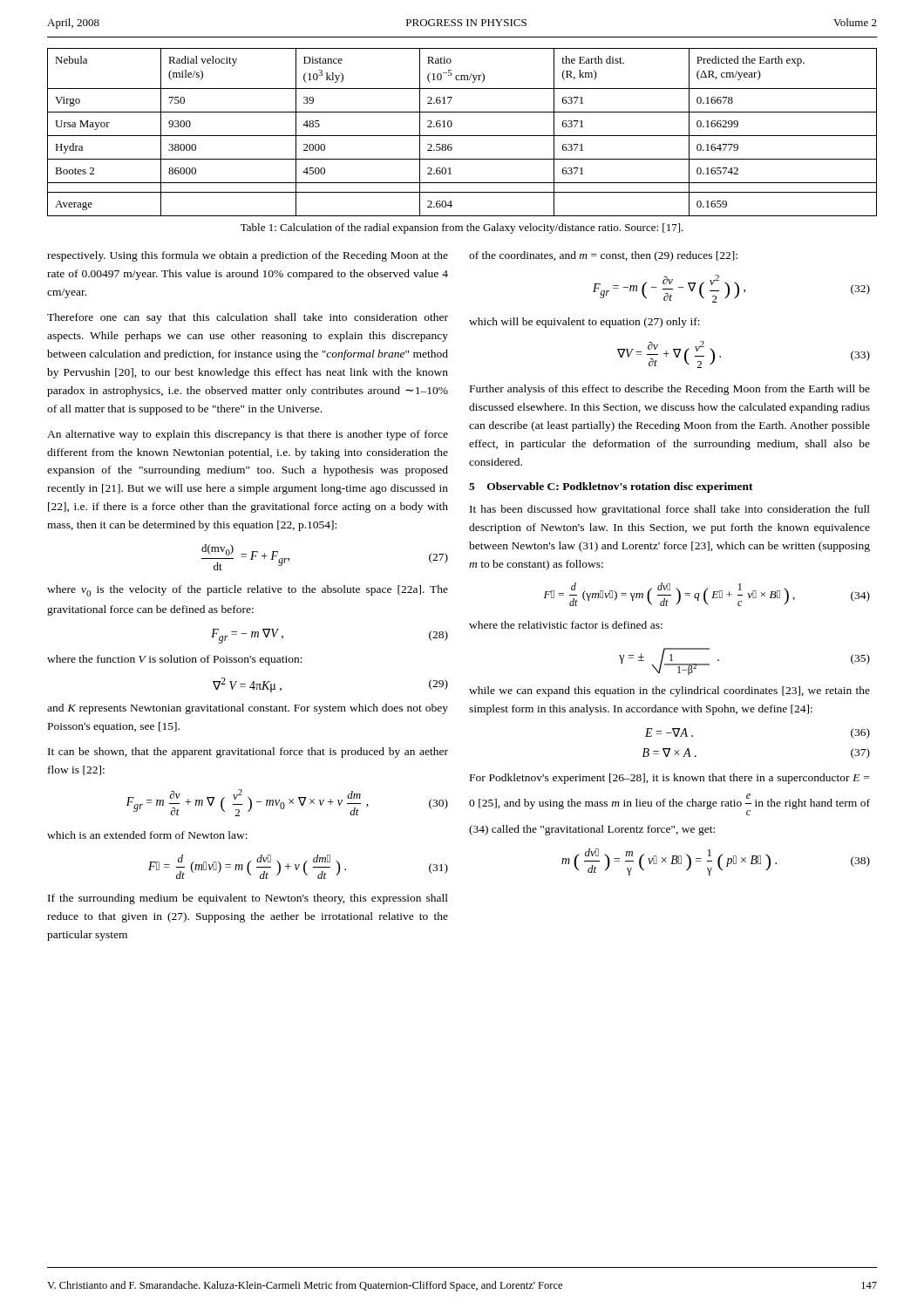Locate the text block that says "where v0 is"
The width and height of the screenshot is (924, 1308).
(x=248, y=600)
